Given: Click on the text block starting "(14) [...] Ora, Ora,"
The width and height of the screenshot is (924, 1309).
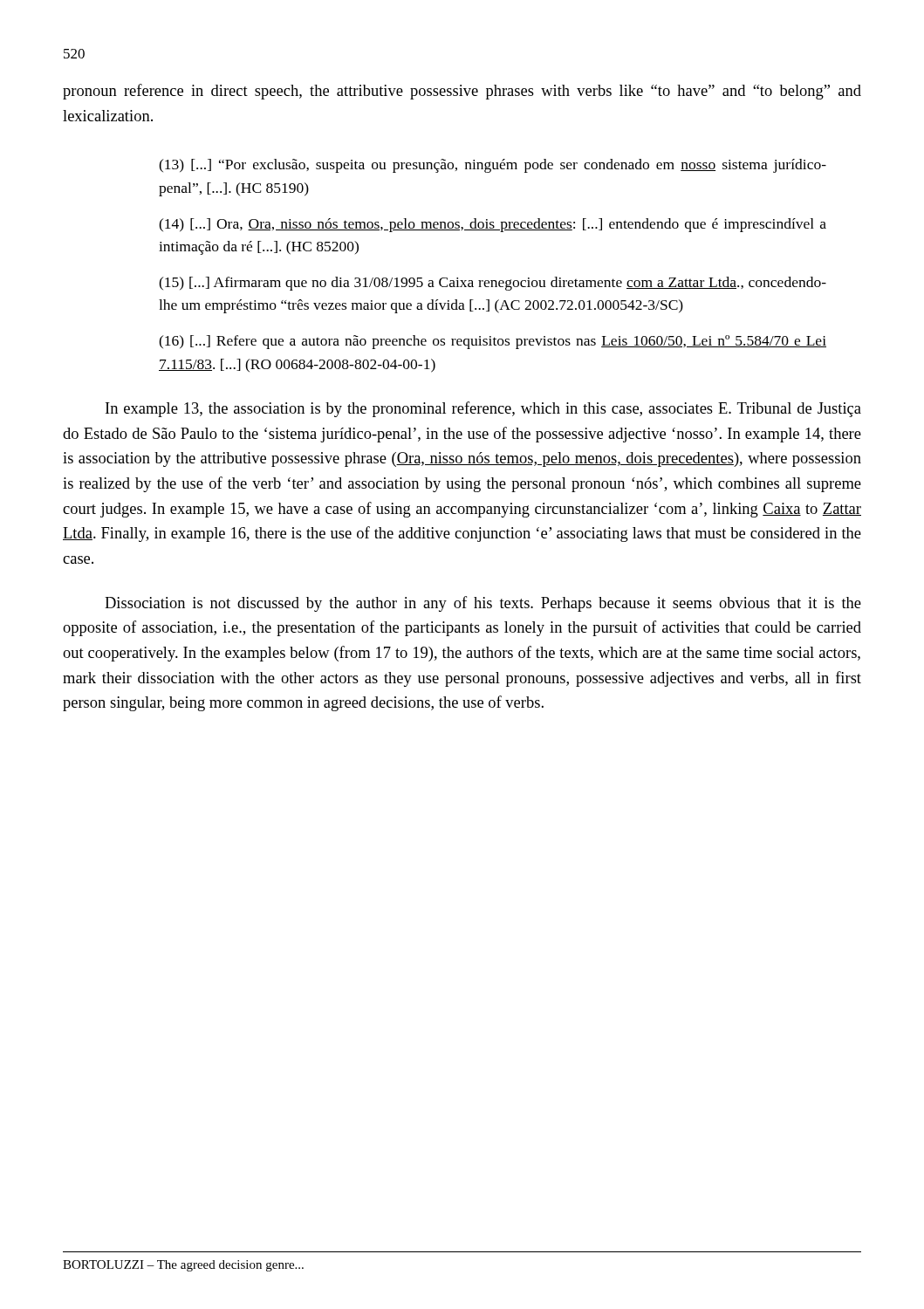Looking at the screenshot, I should tap(493, 235).
